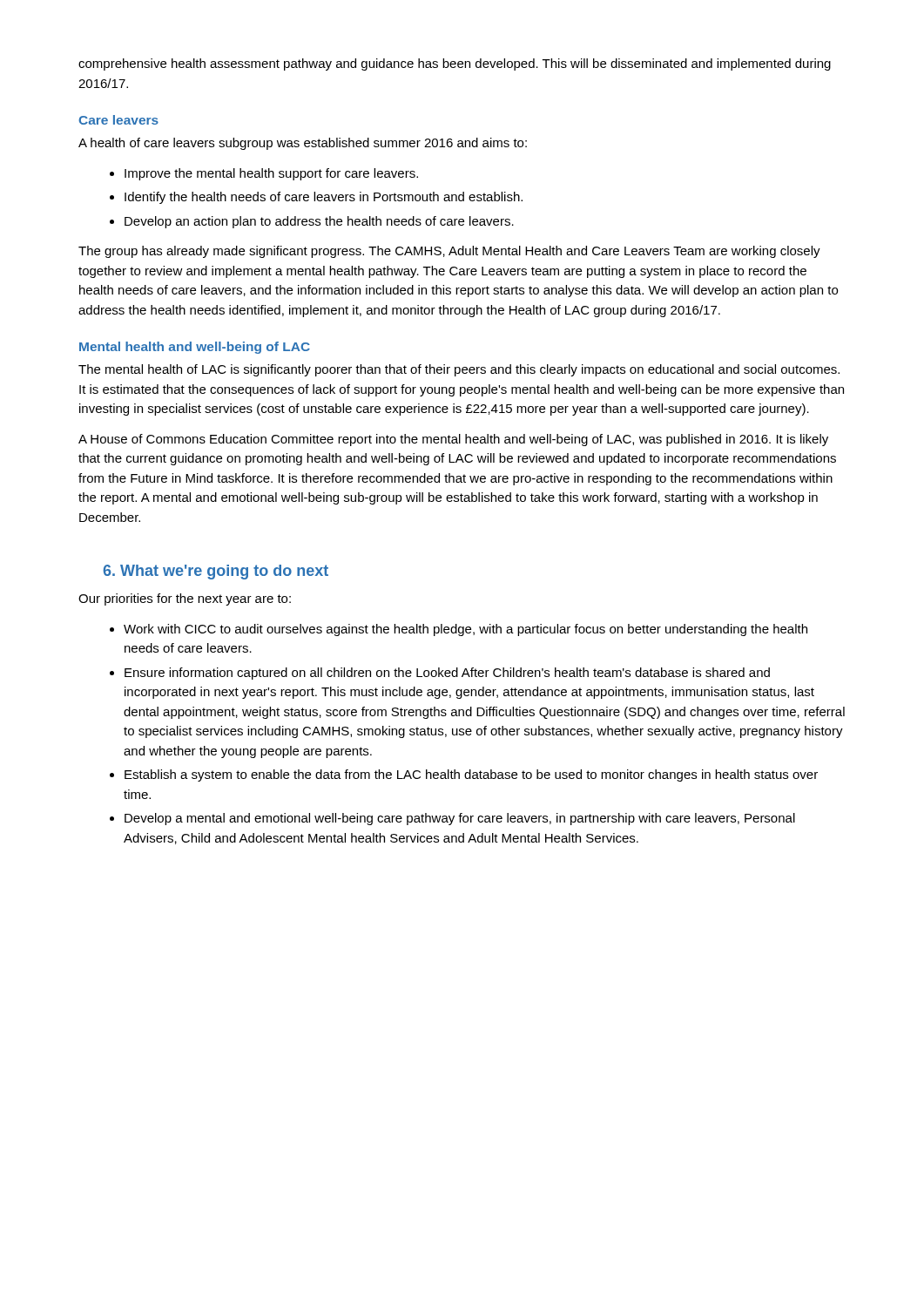924x1307 pixels.
Task: Where is the passage that starts "The group has already made significant progress. The"?
Action: click(462, 281)
